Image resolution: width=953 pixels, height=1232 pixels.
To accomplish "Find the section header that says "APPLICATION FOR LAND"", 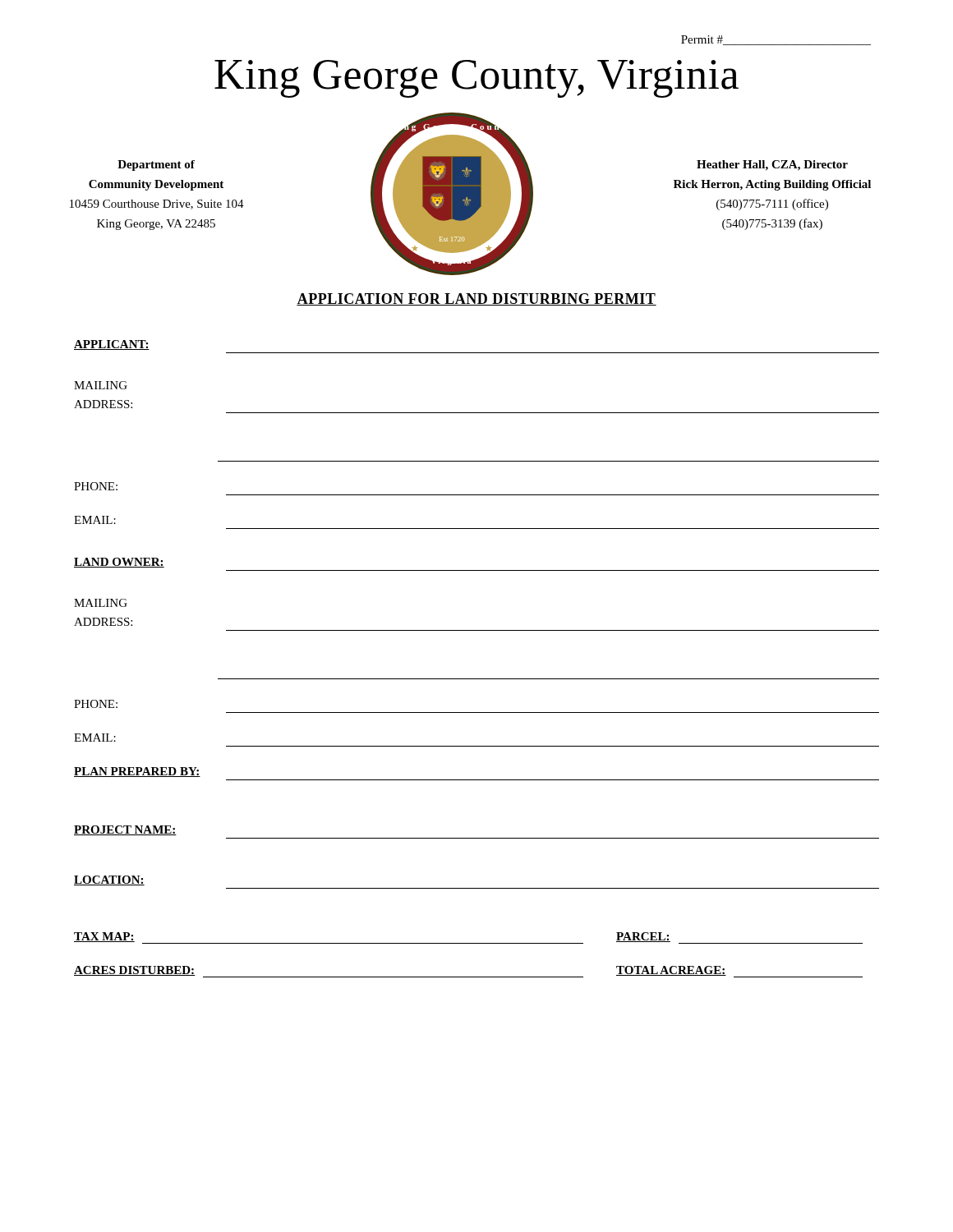I will [476, 299].
